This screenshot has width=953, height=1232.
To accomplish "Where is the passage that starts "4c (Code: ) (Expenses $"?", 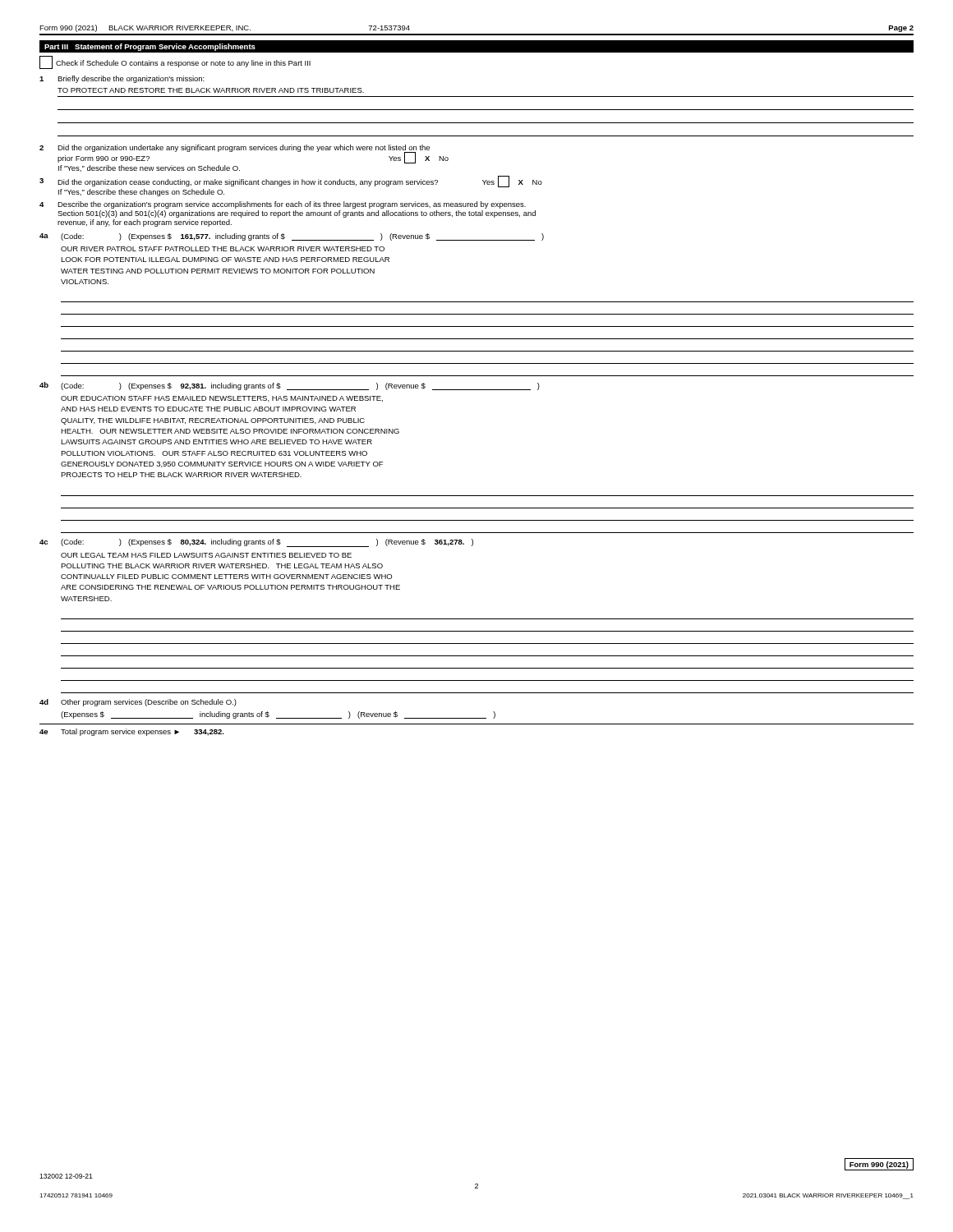I will pyautogui.click(x=476, y=615).
